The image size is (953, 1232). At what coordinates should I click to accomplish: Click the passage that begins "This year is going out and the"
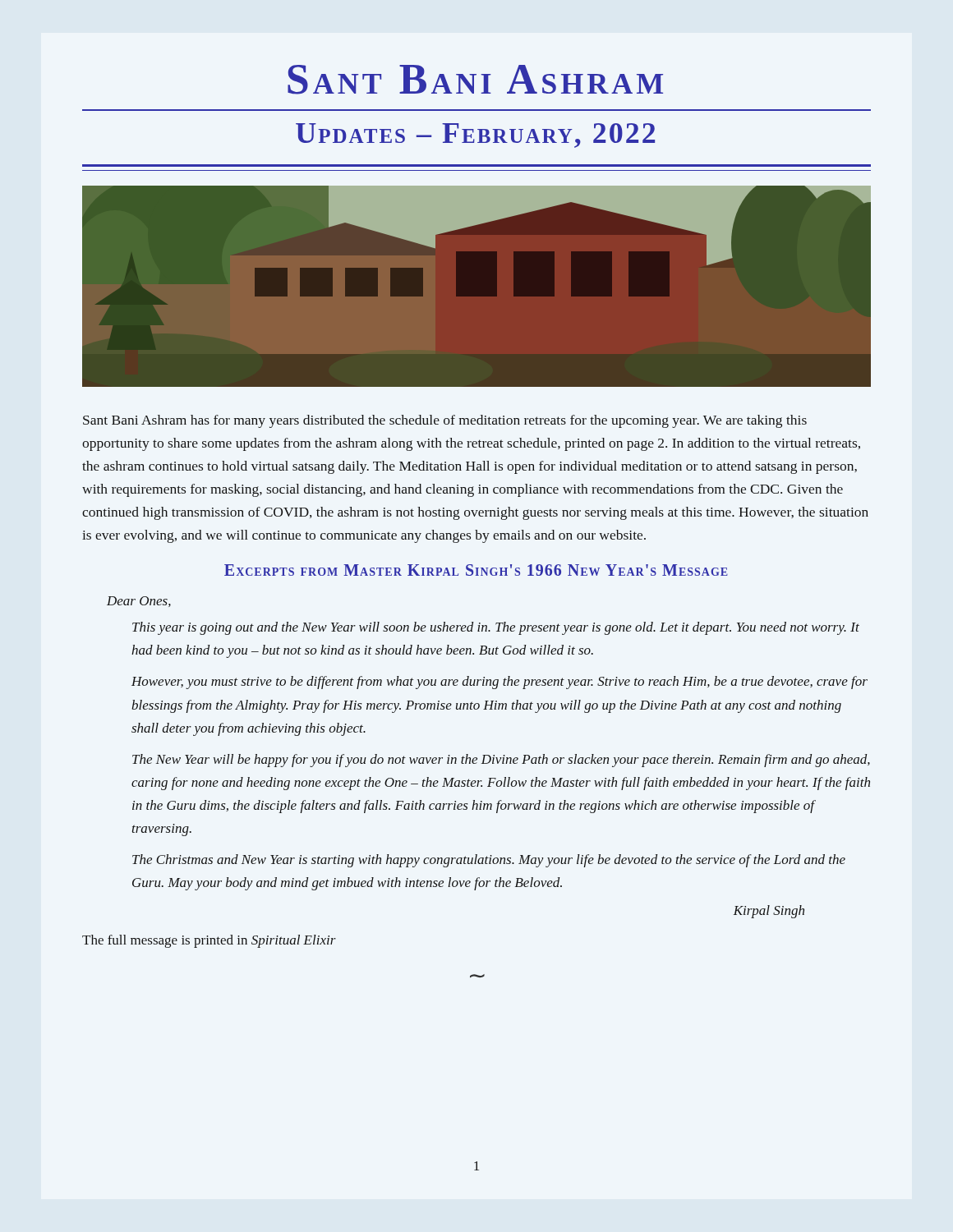click(x=495, y=639)
